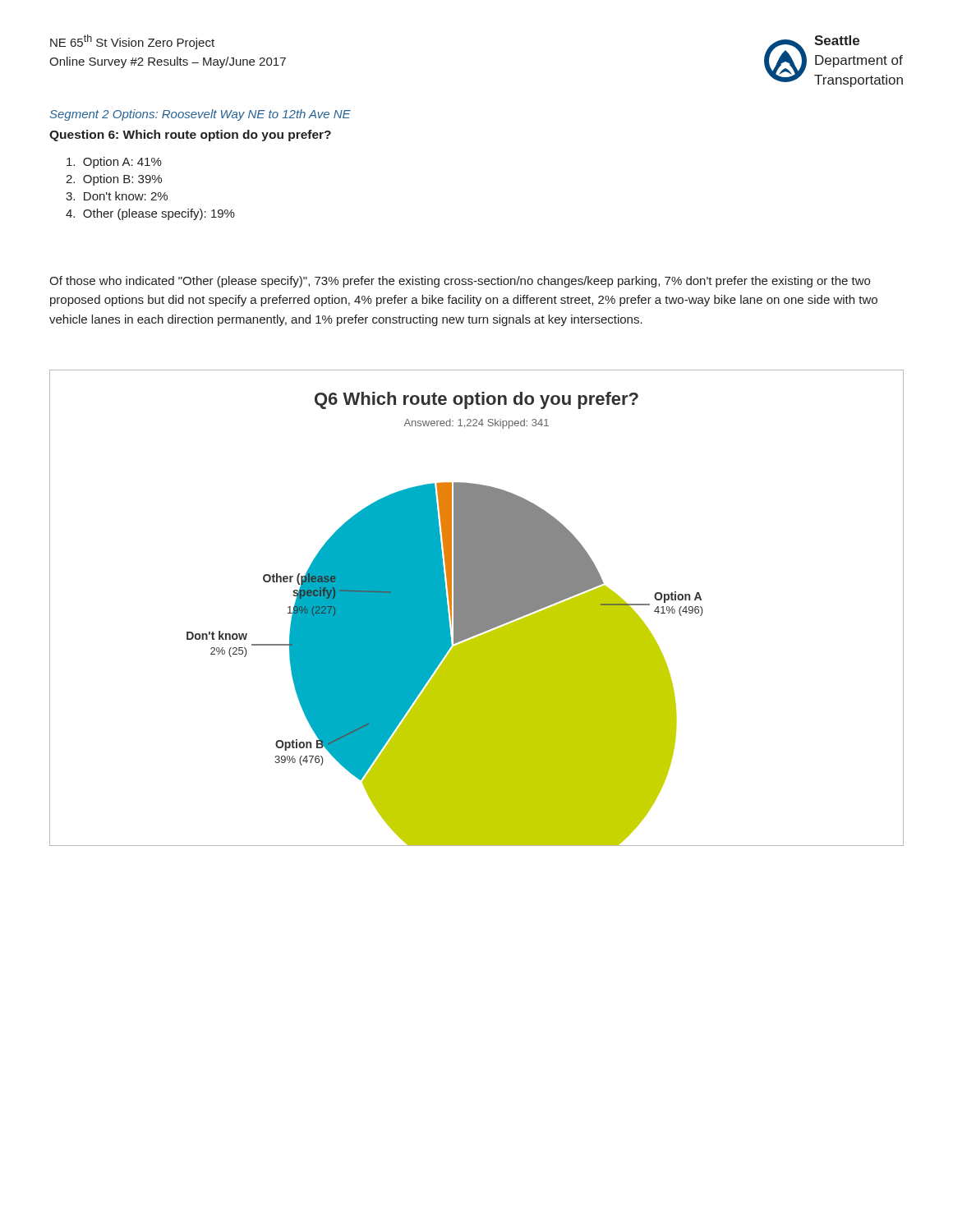Click where it says "Option A: 41%"
Viewport: 953px width, 1232px height.
(114, 161)
